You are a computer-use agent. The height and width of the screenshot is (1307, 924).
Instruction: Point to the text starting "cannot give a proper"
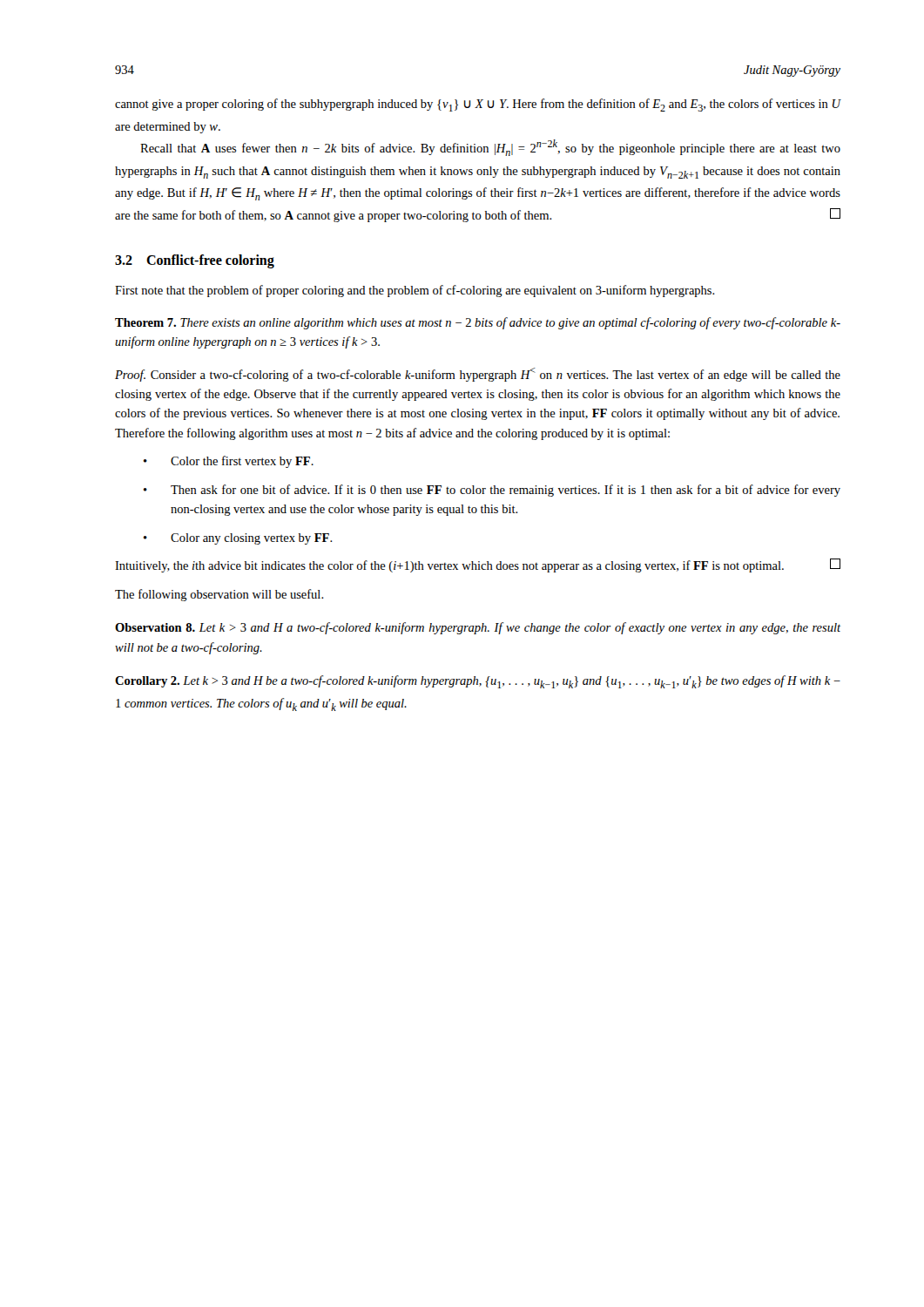click(478, 115)
